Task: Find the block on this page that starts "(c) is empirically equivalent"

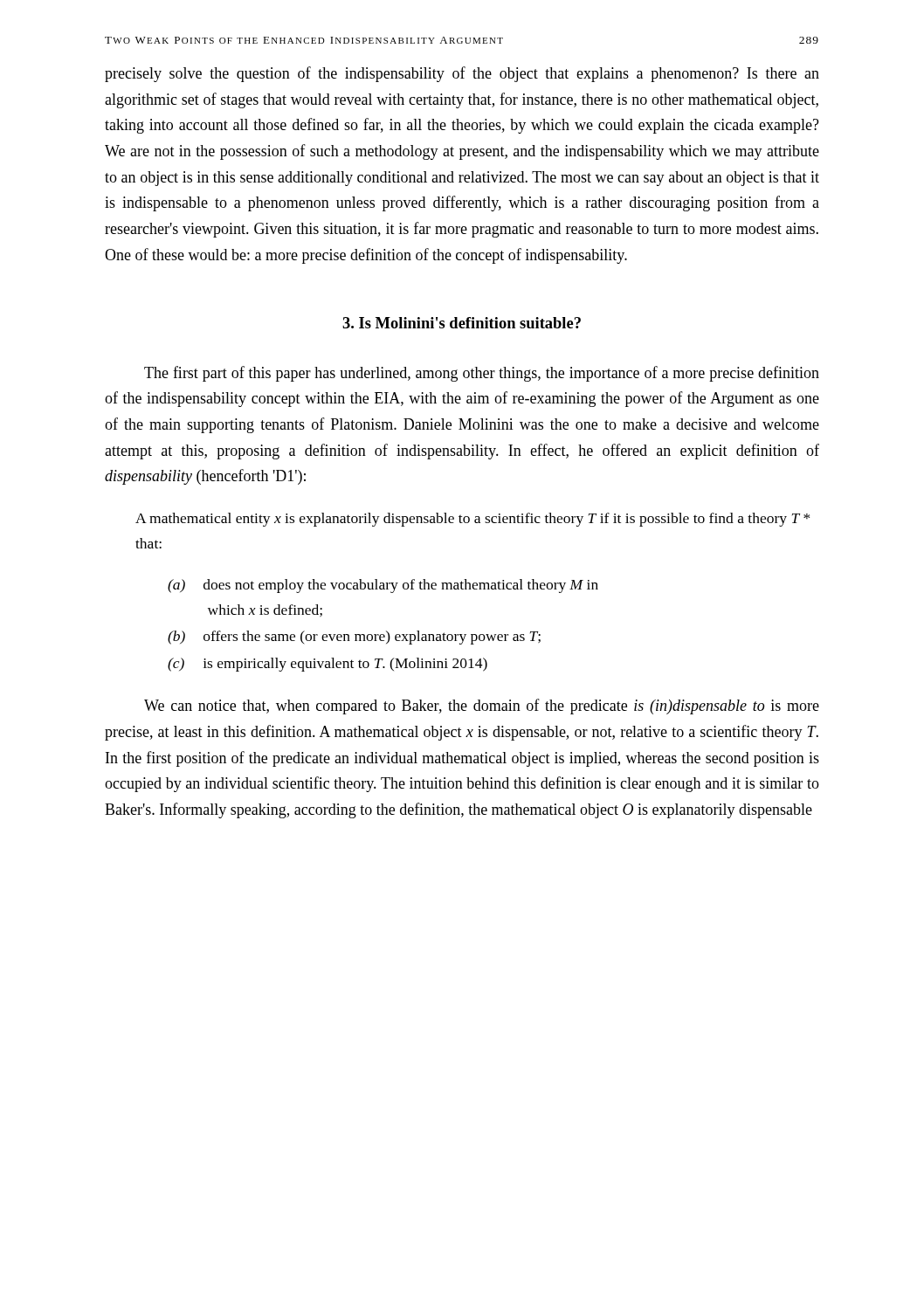Action: [493, 664]
